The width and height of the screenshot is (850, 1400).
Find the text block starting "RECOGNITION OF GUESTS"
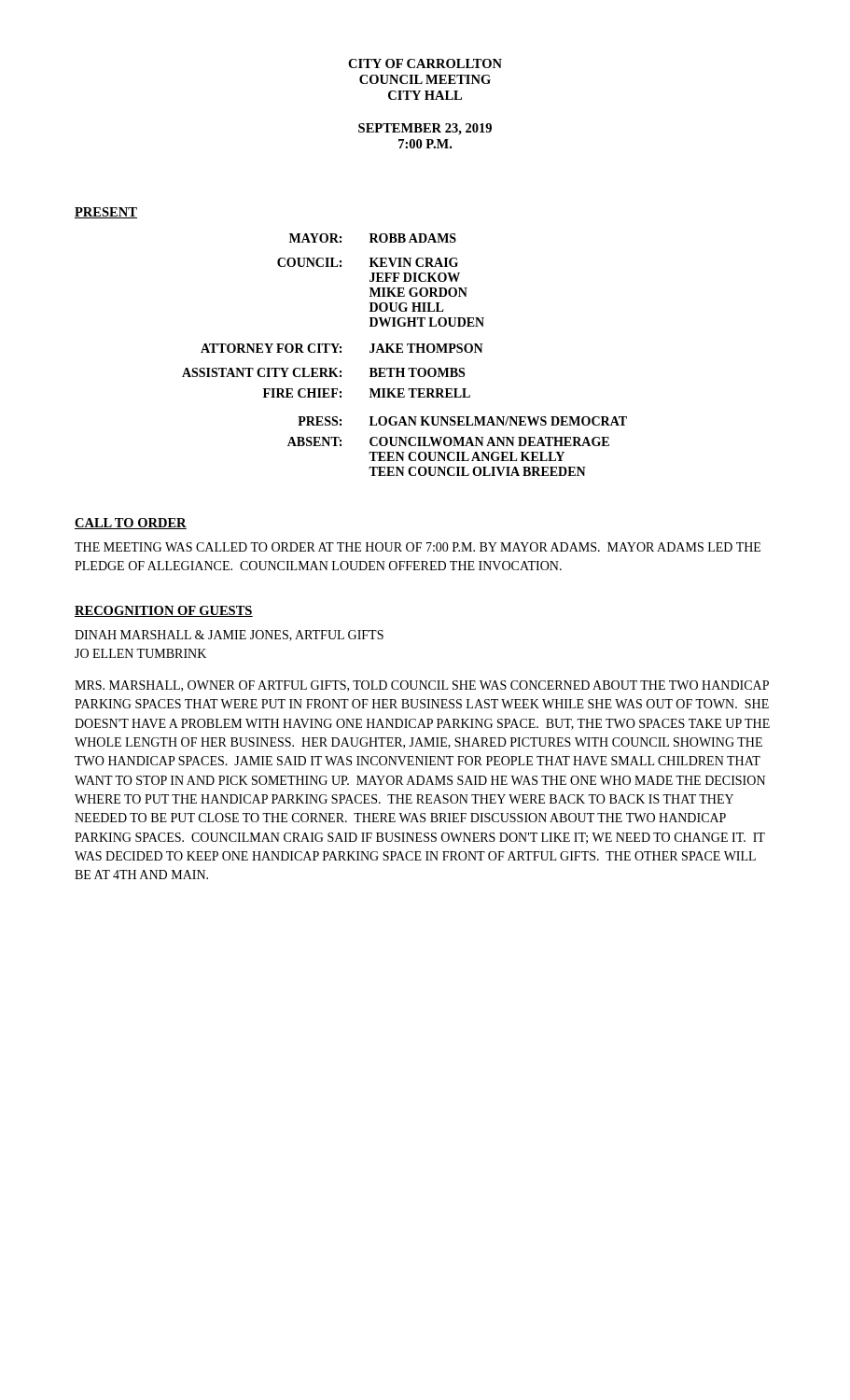[x=163, y=610]
